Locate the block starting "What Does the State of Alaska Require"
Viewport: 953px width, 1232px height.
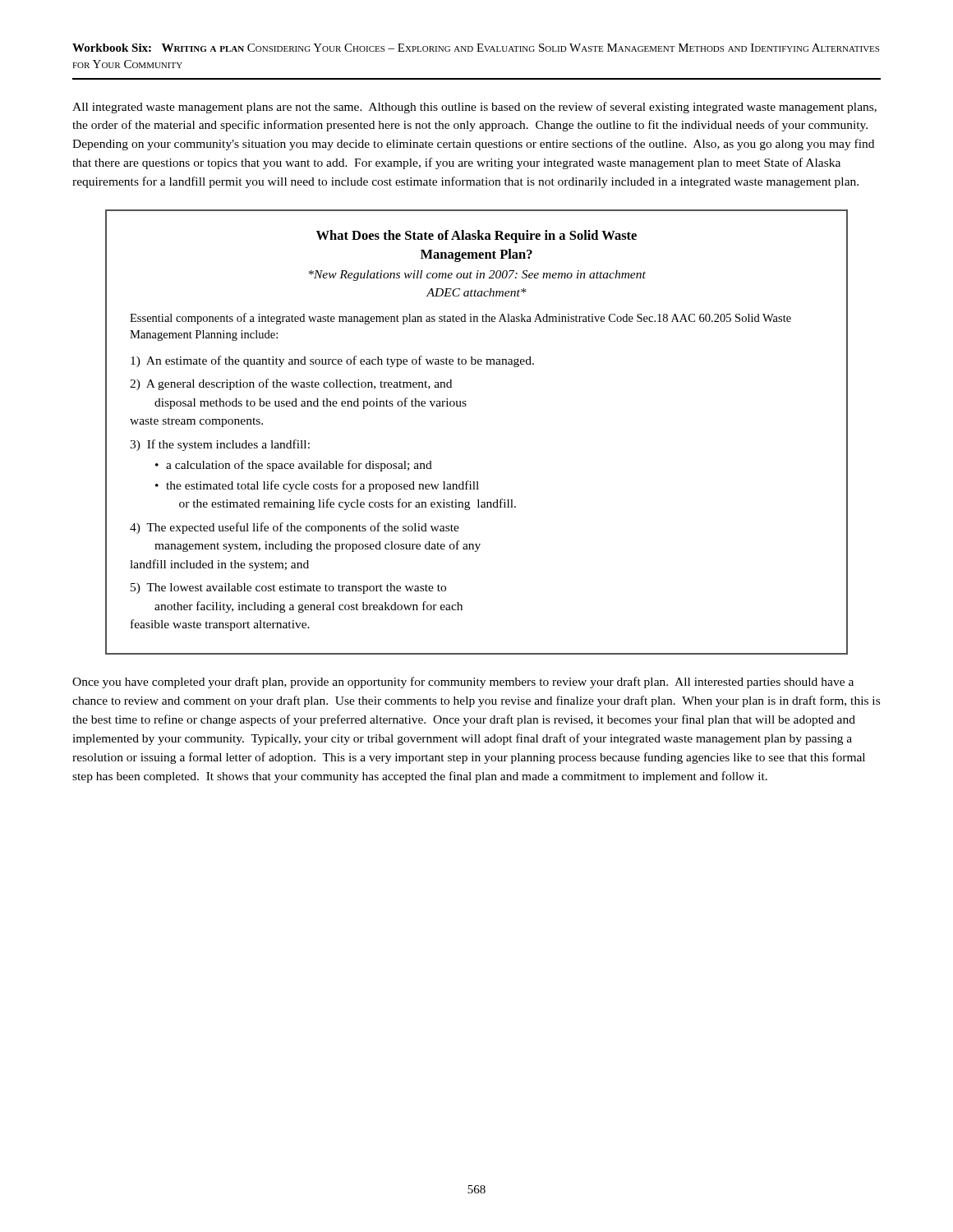point(476,245)
